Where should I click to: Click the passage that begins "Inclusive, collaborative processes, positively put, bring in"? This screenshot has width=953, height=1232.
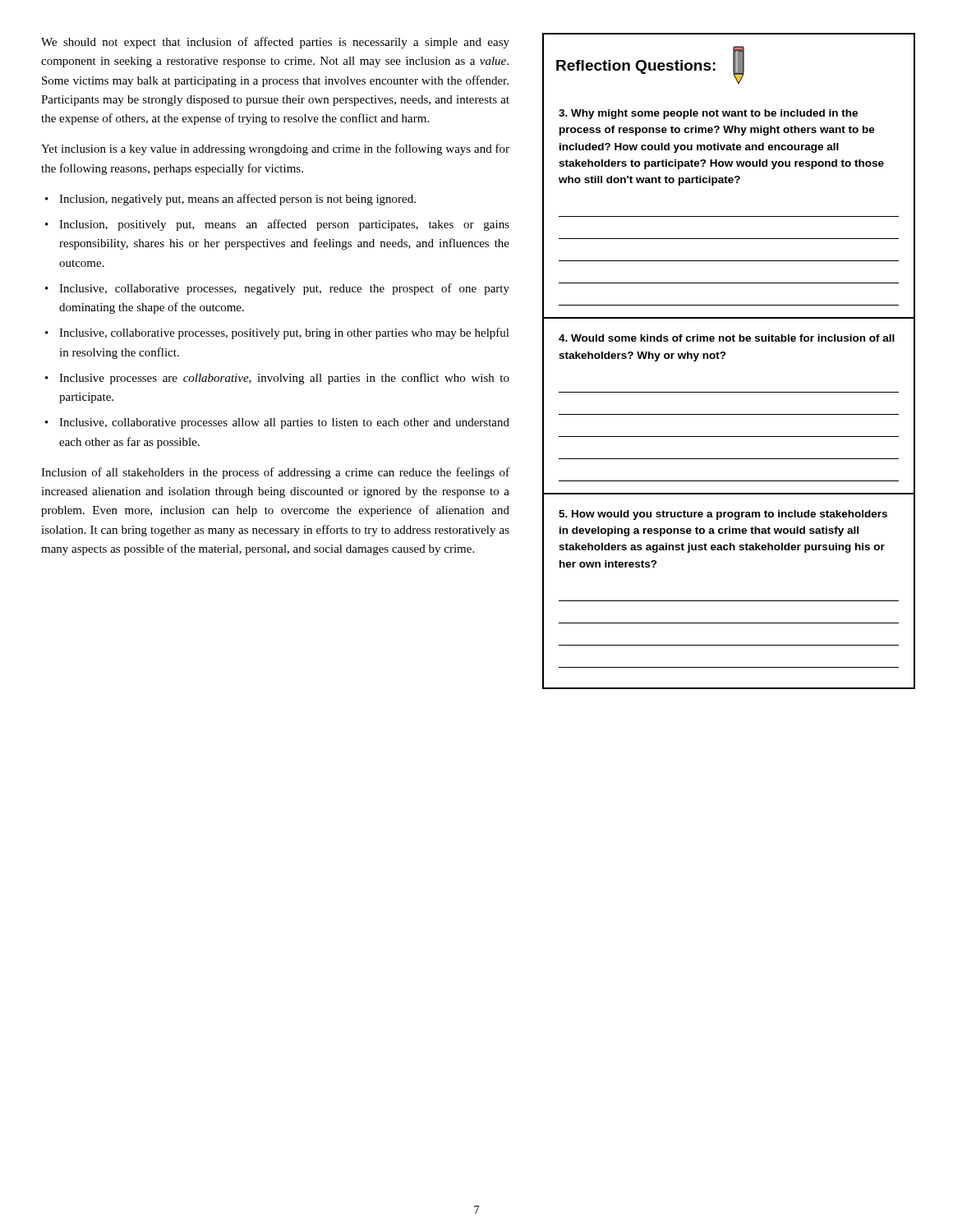click(284, 342)
